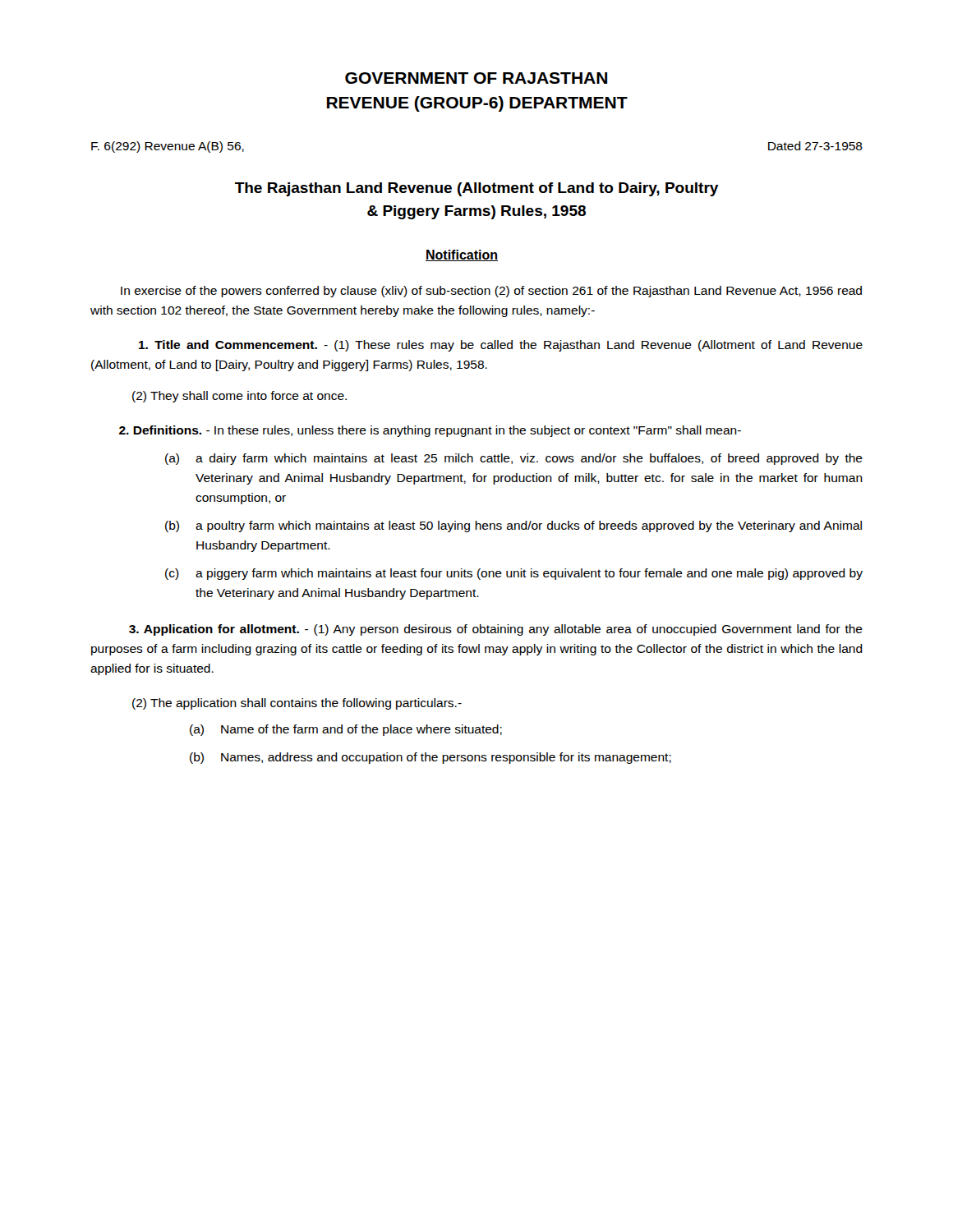Locate the block starting "(a) Name of the farm and"
Screen dimensions: 1232x953
tap(346, 730)
